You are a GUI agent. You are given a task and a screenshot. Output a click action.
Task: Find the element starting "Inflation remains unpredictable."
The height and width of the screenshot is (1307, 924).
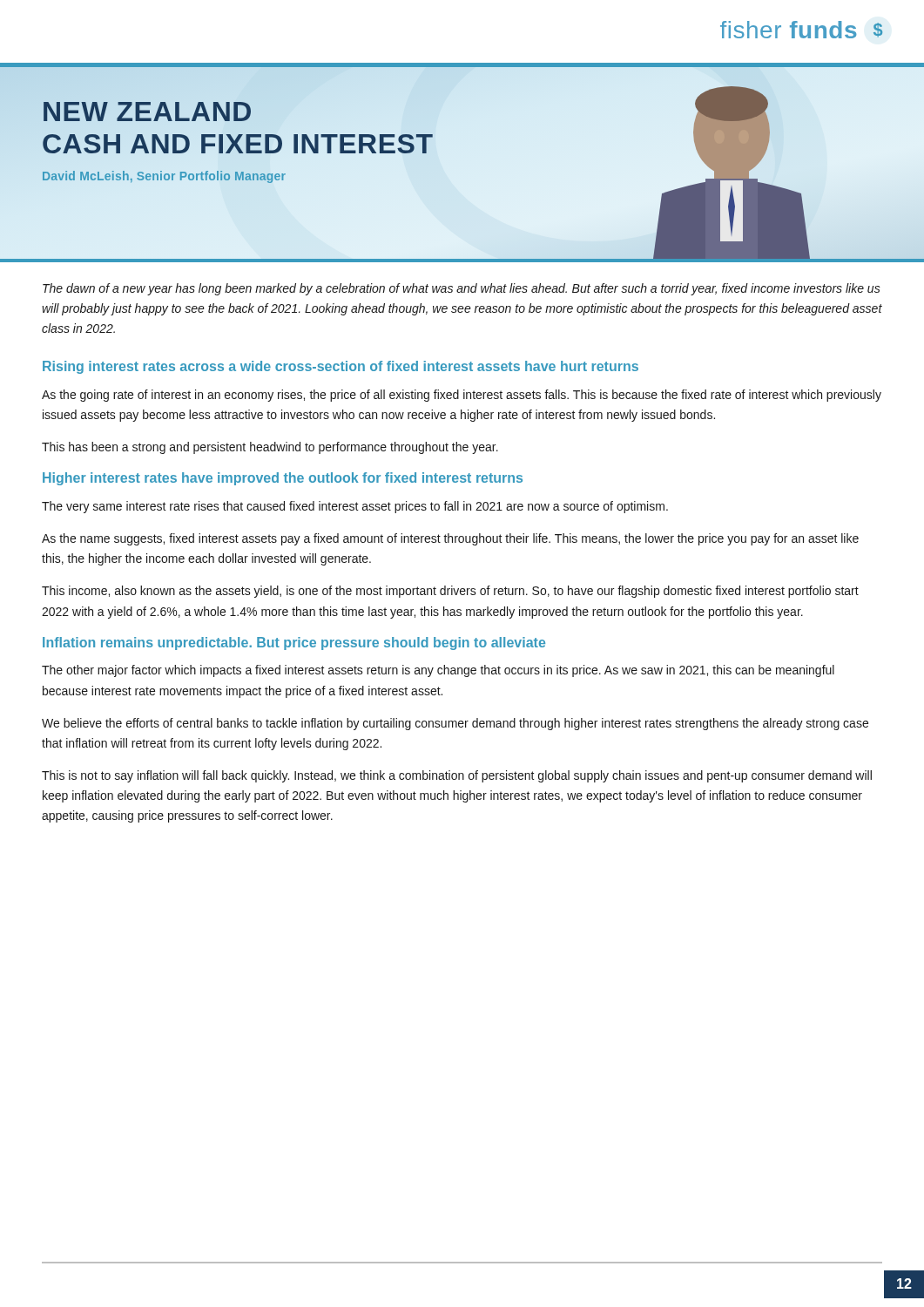click(x=294, y=642)
